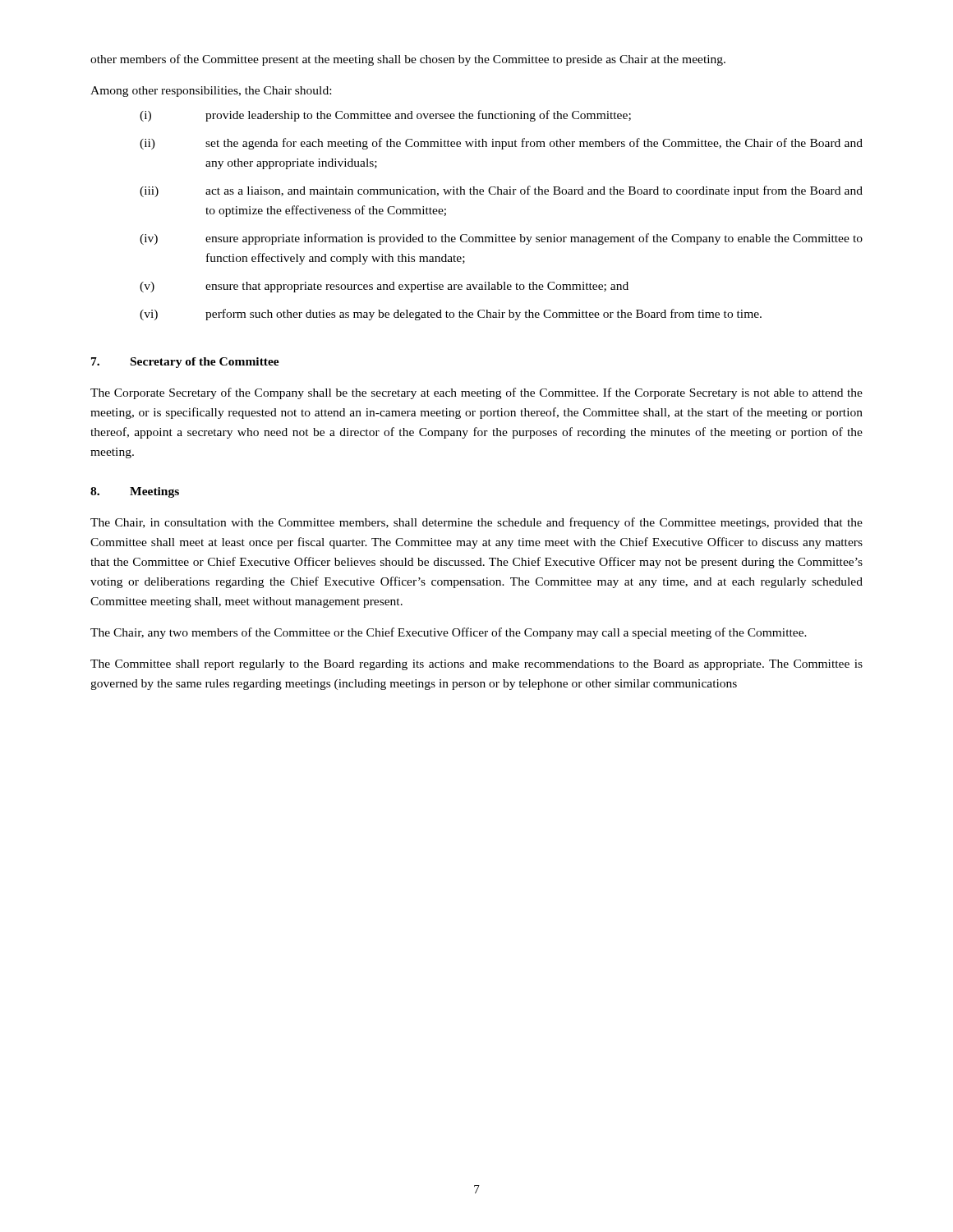Click on the text block starting "The Chair, any two members of"
953x1232 pixels.
(x=449, y=632)
